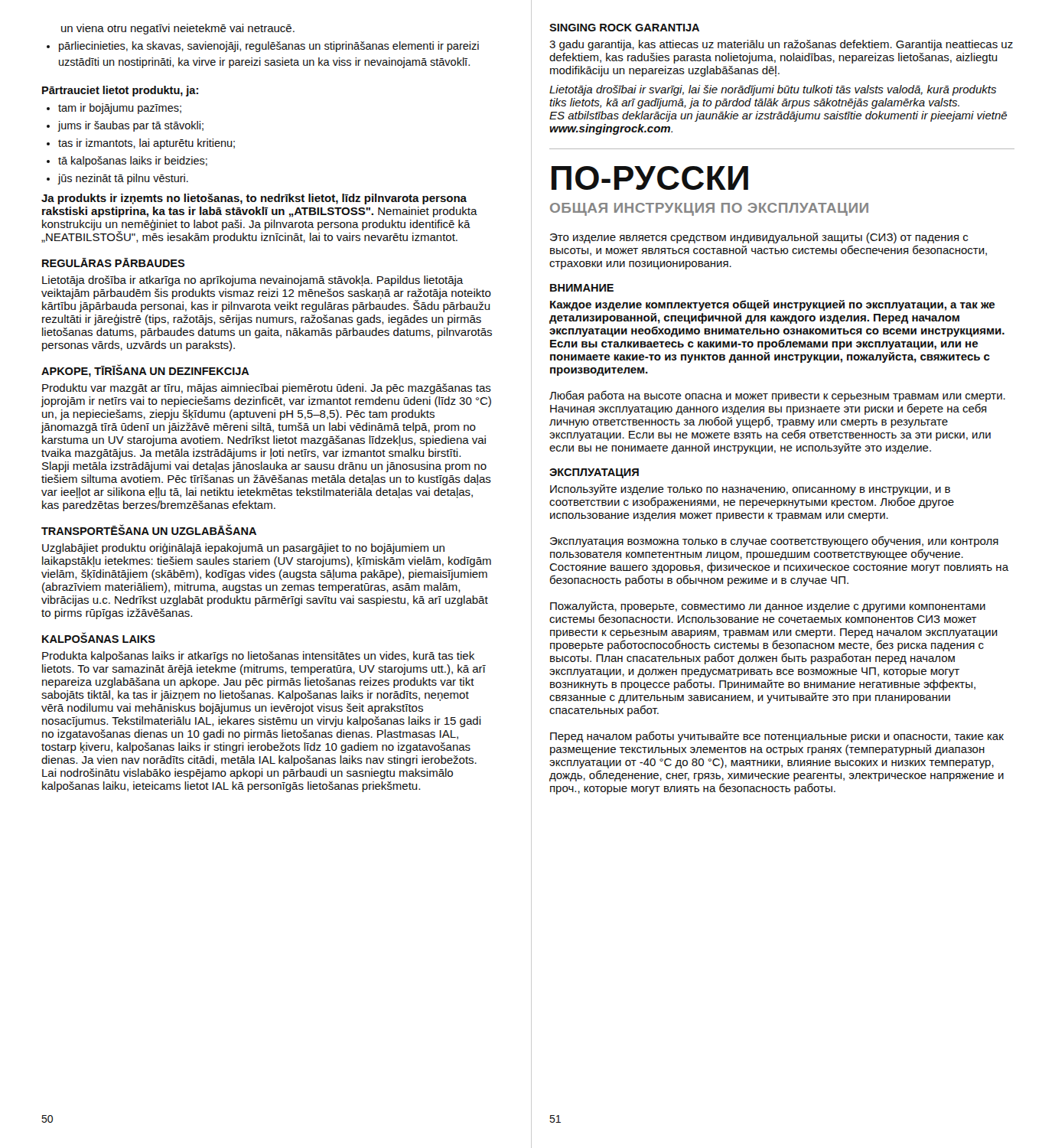Viewport: 1055px width, 1148px height.
Task: Find the block starting "KALPOŠANAS LAIKS"
Action: pyautogui.click(x=98, y=639)
